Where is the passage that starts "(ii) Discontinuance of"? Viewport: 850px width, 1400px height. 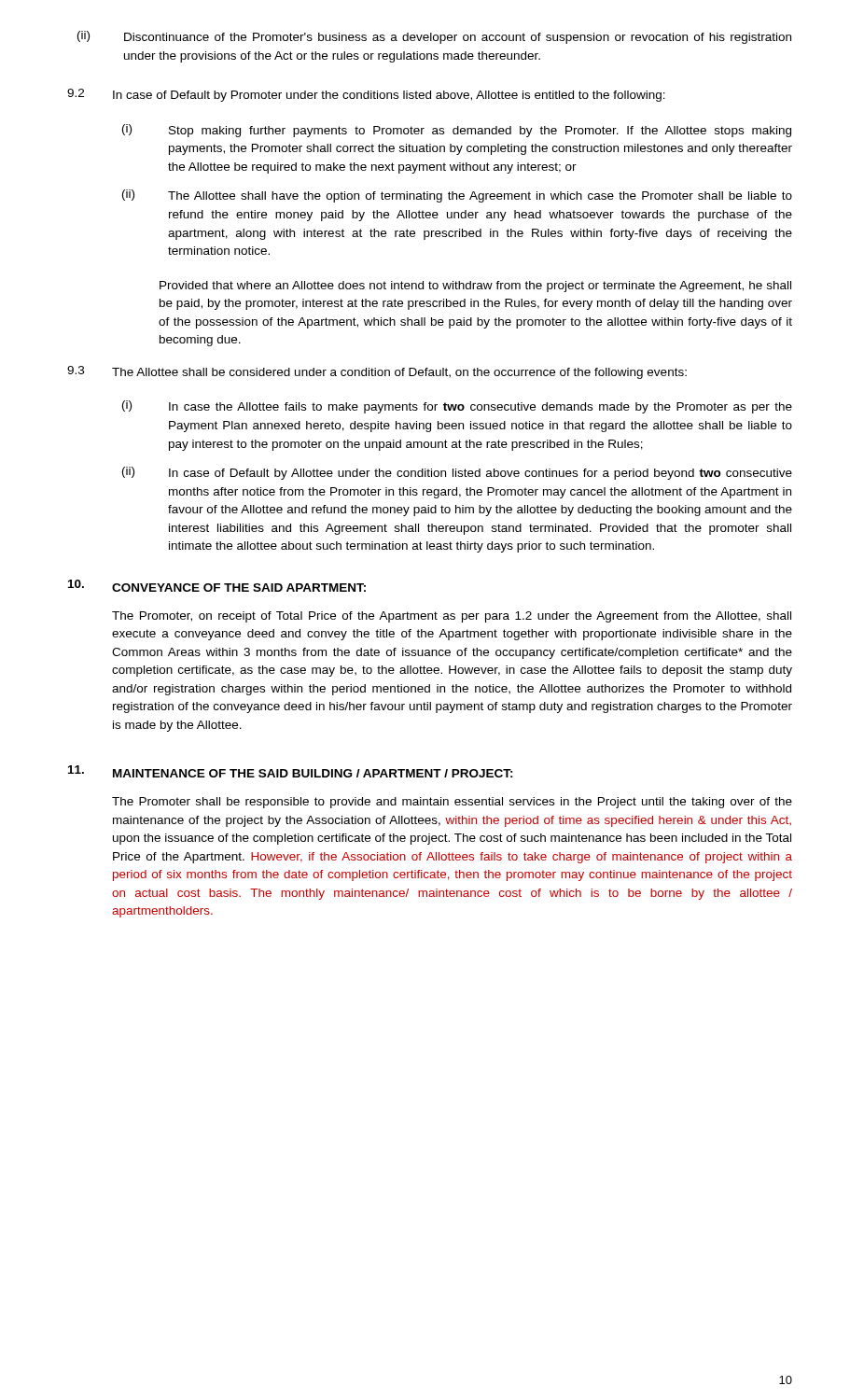tap(430, 46)
